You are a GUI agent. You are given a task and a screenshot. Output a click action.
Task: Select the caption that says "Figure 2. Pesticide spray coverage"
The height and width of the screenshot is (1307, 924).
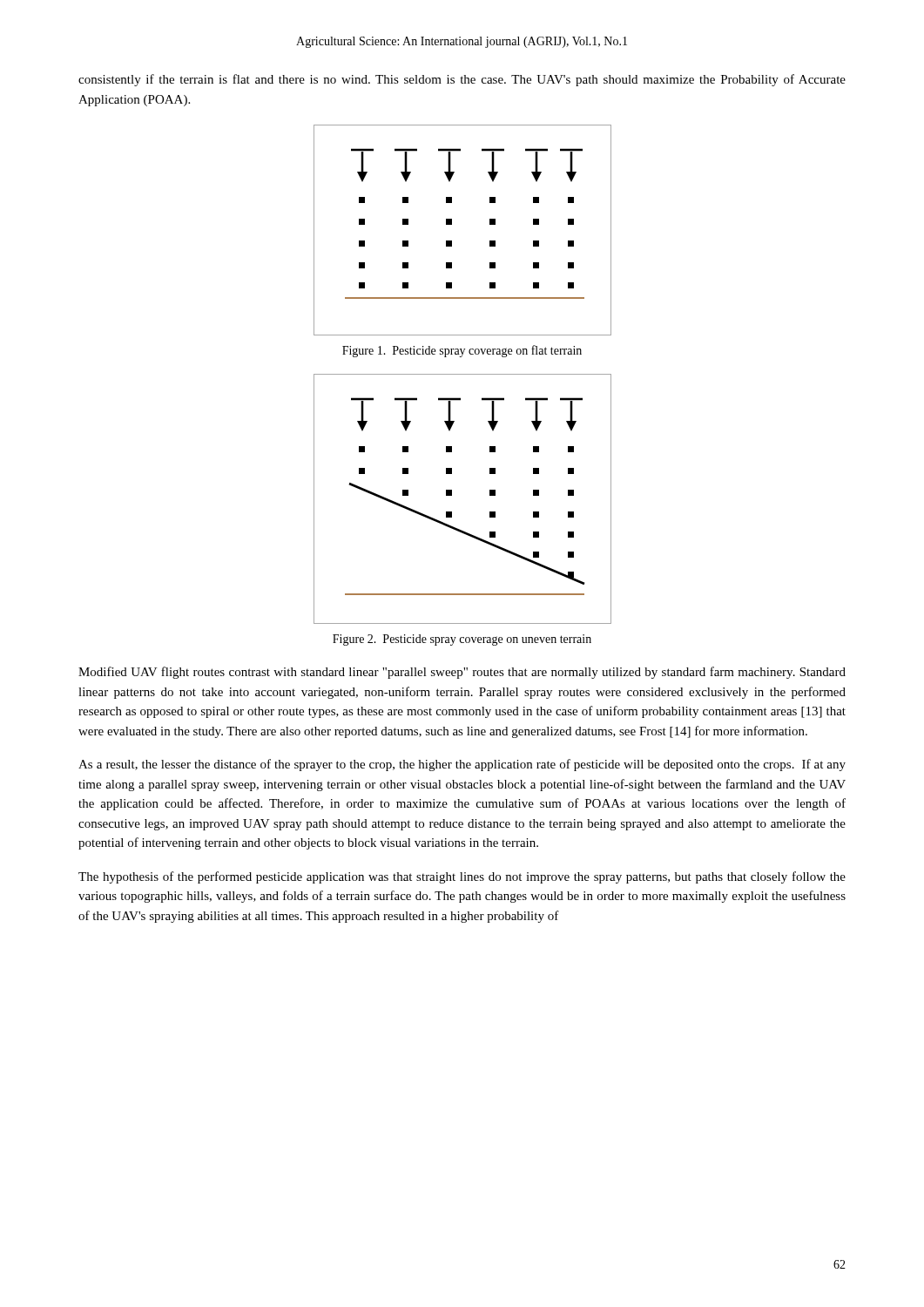[462, 639]
